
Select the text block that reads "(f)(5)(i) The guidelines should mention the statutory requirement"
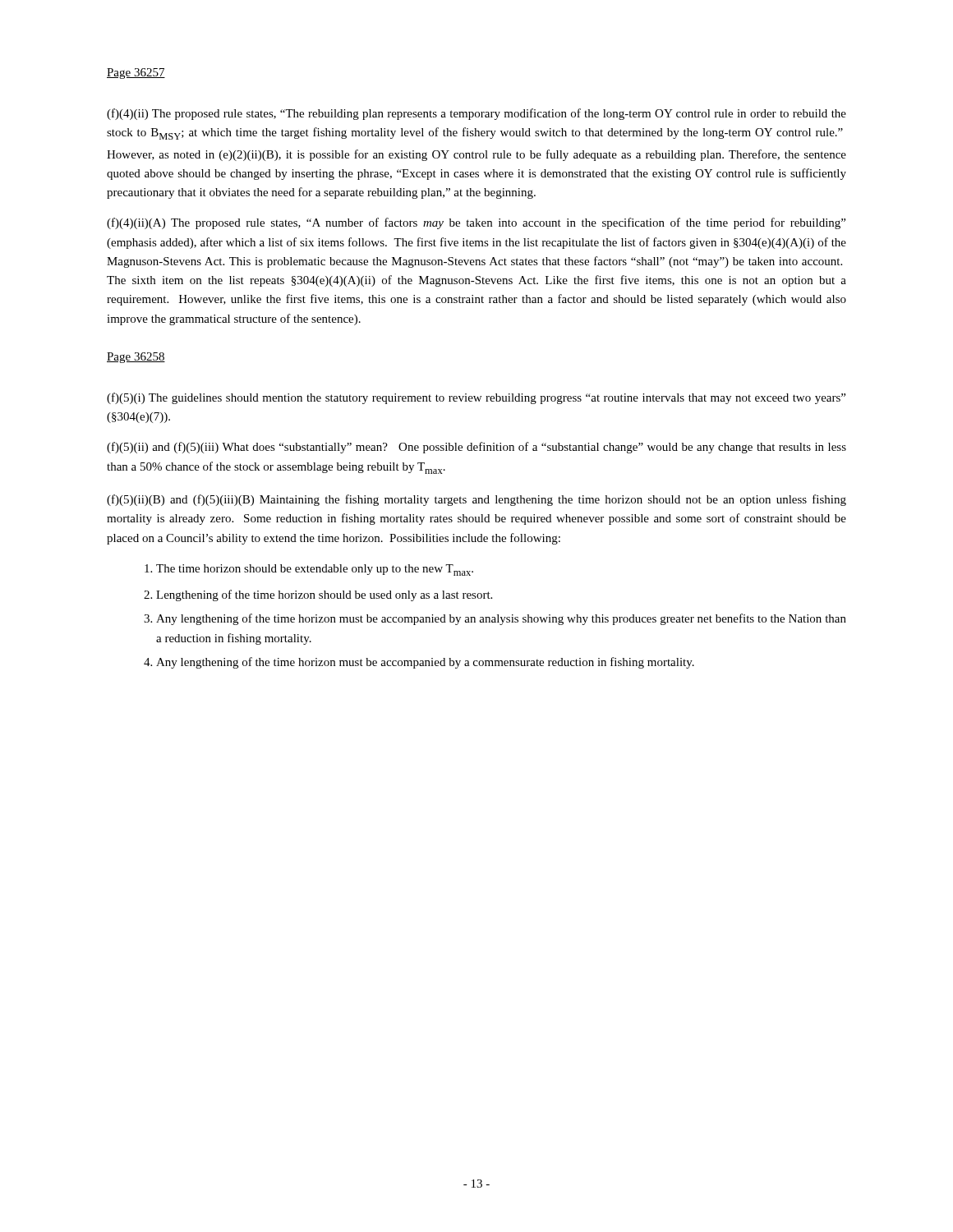(x=476, y=407)
